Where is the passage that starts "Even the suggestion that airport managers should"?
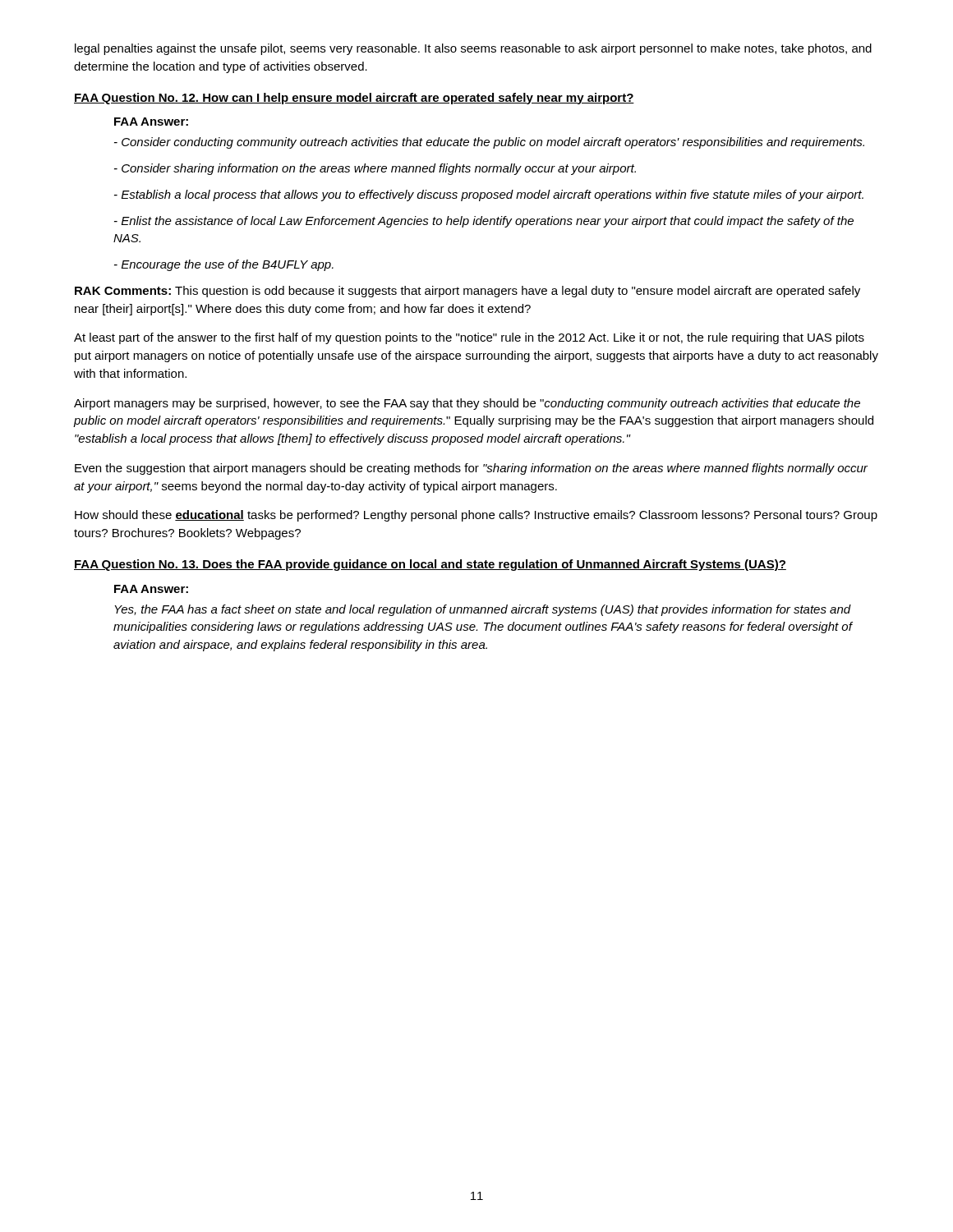Viewport: 953px width, 1232px height. pos(476,477)
